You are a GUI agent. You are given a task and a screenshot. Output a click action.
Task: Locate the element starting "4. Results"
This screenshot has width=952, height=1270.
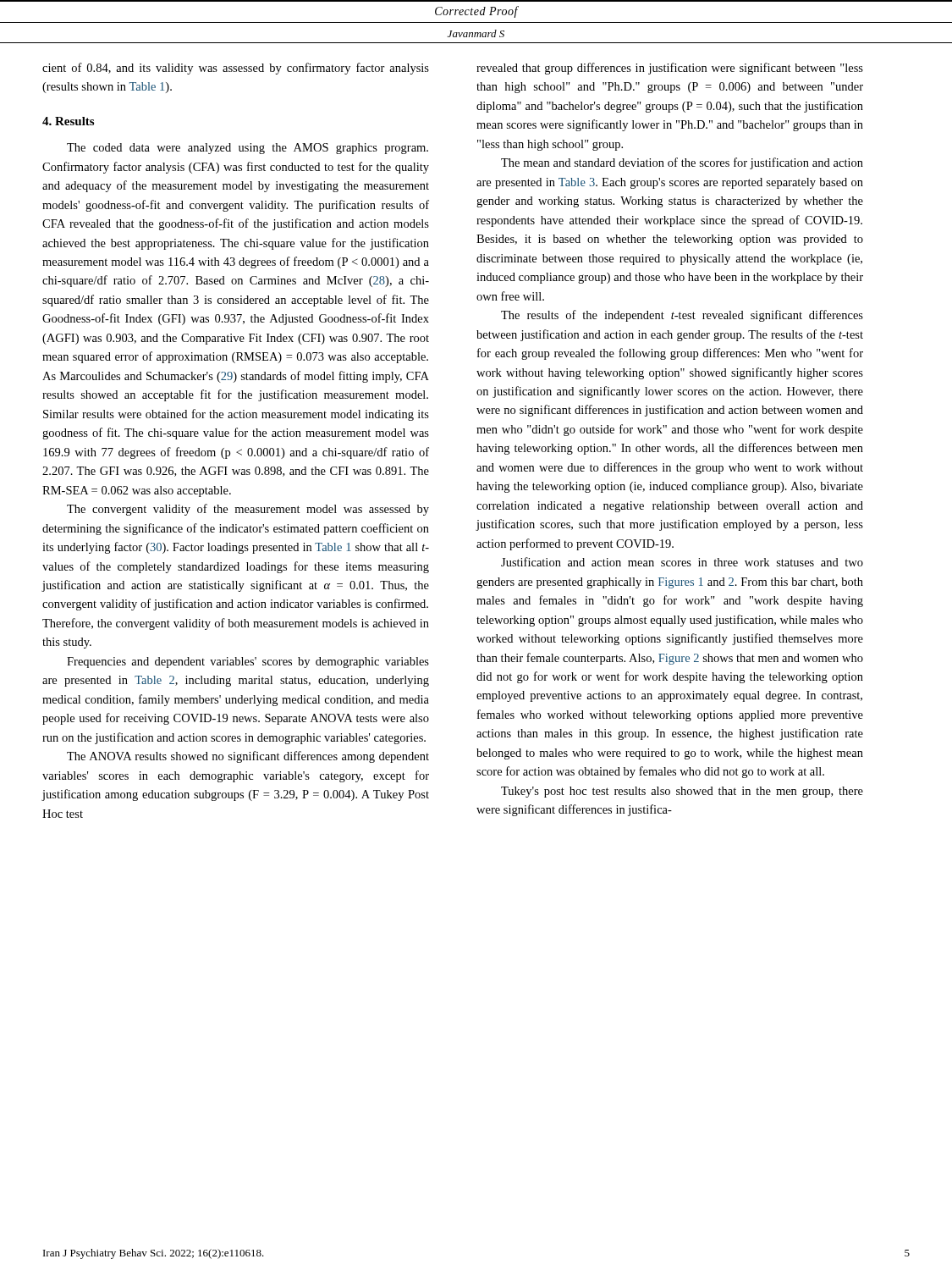point(68,121)
